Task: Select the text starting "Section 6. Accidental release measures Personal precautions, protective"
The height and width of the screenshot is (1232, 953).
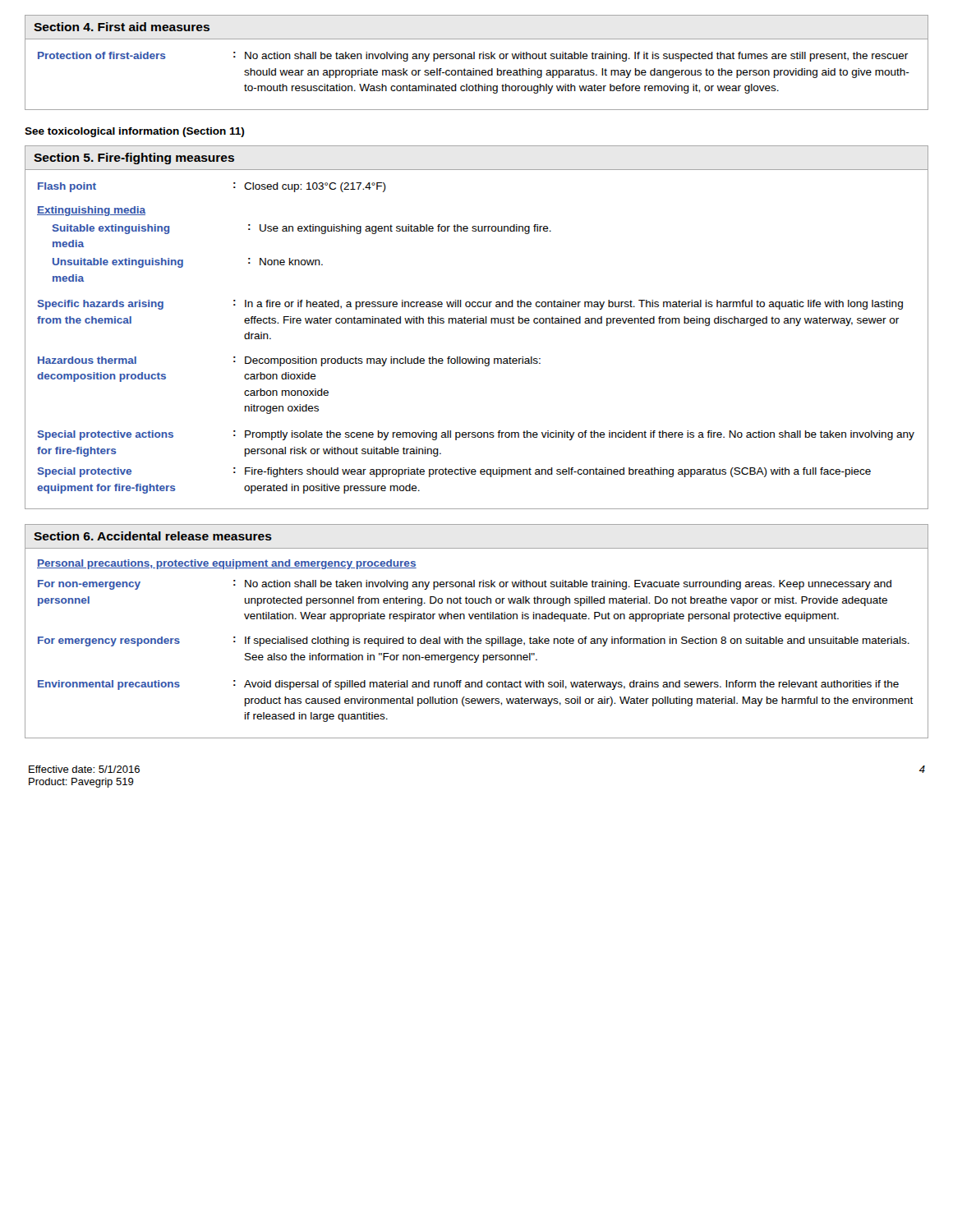Action: tap(476, 631)
